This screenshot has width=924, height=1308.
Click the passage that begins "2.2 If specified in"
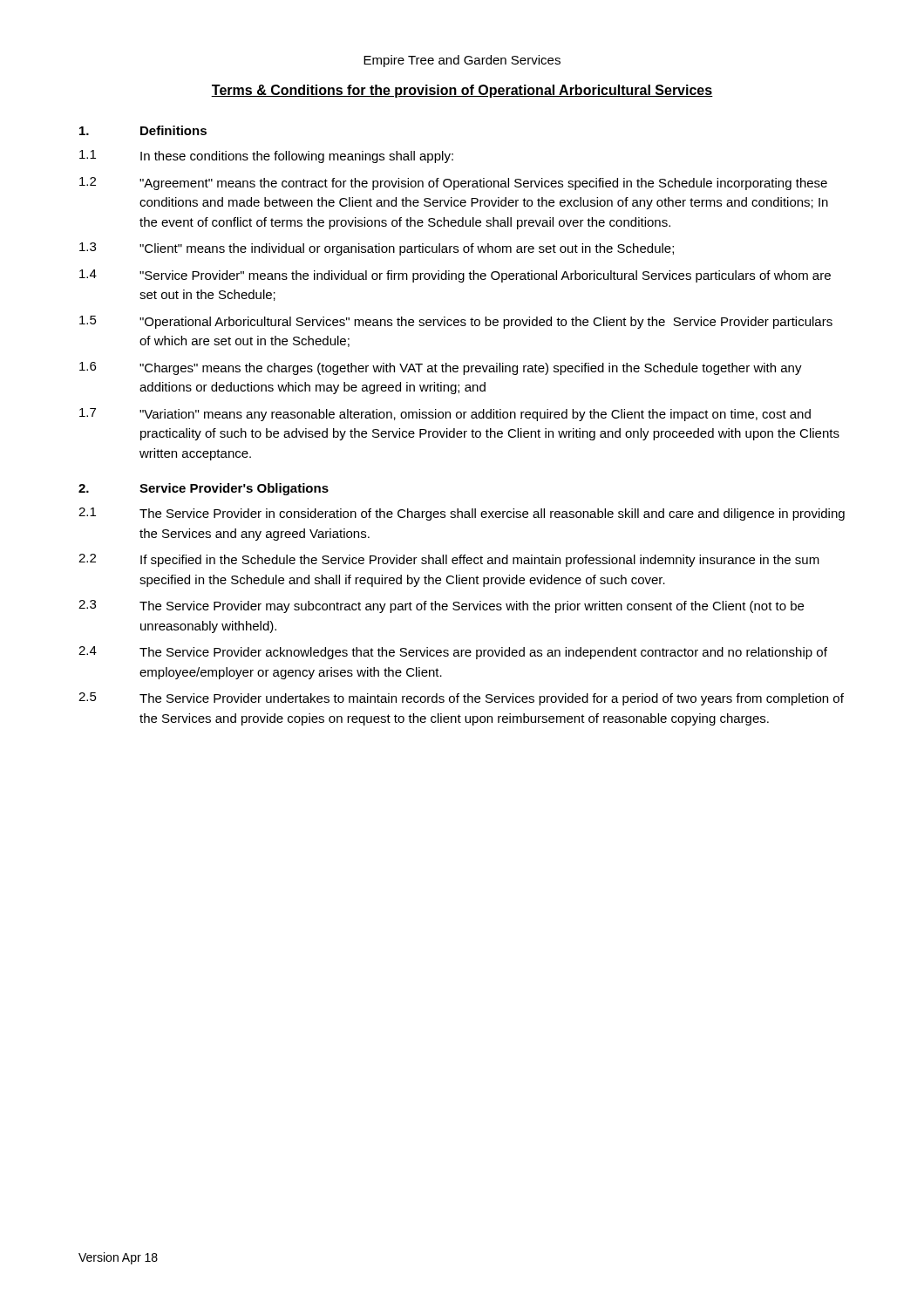[x=462, y=570]
